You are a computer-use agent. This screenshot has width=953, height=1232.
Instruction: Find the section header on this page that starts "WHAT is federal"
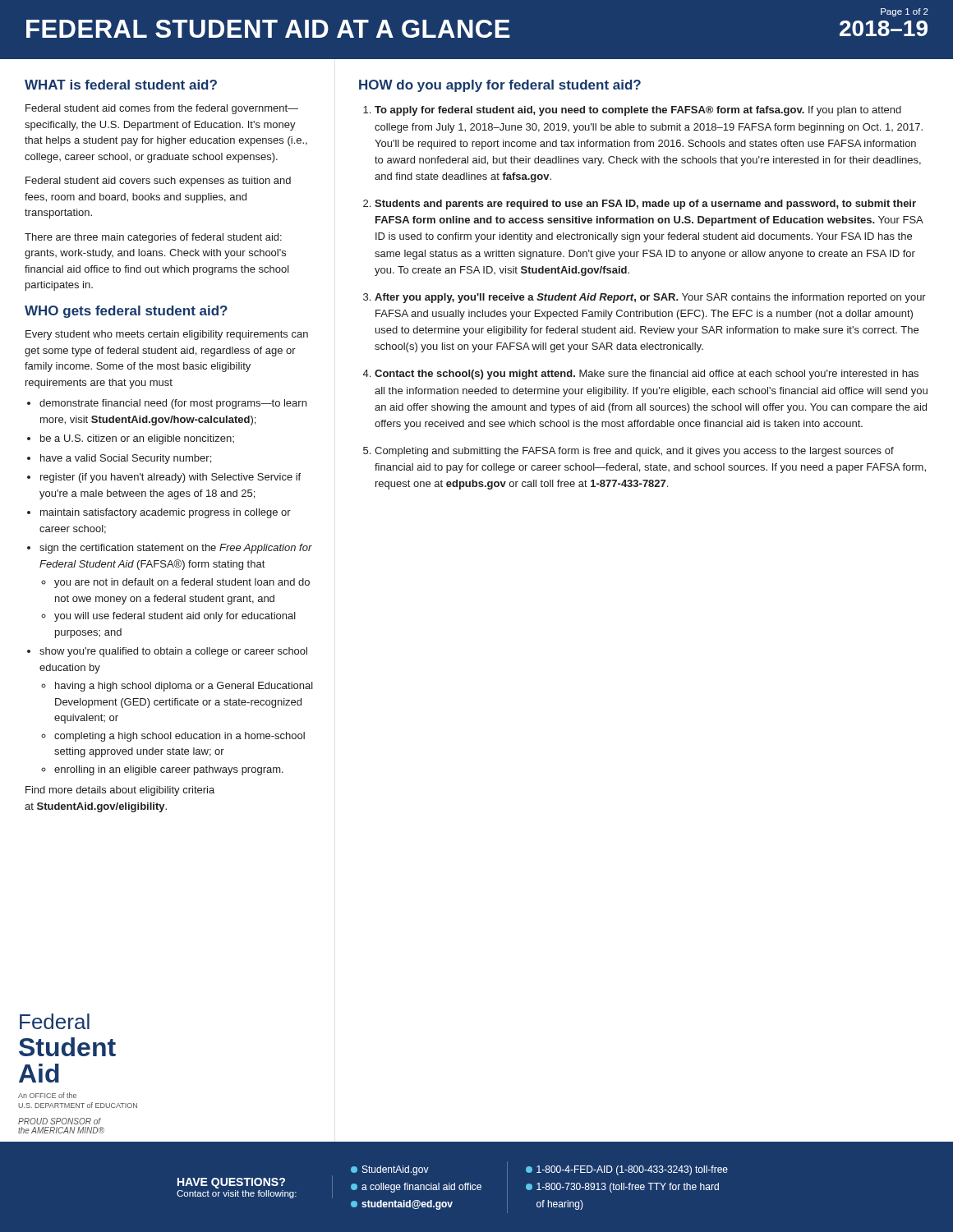pyautogui.click(x=121, y=85)
